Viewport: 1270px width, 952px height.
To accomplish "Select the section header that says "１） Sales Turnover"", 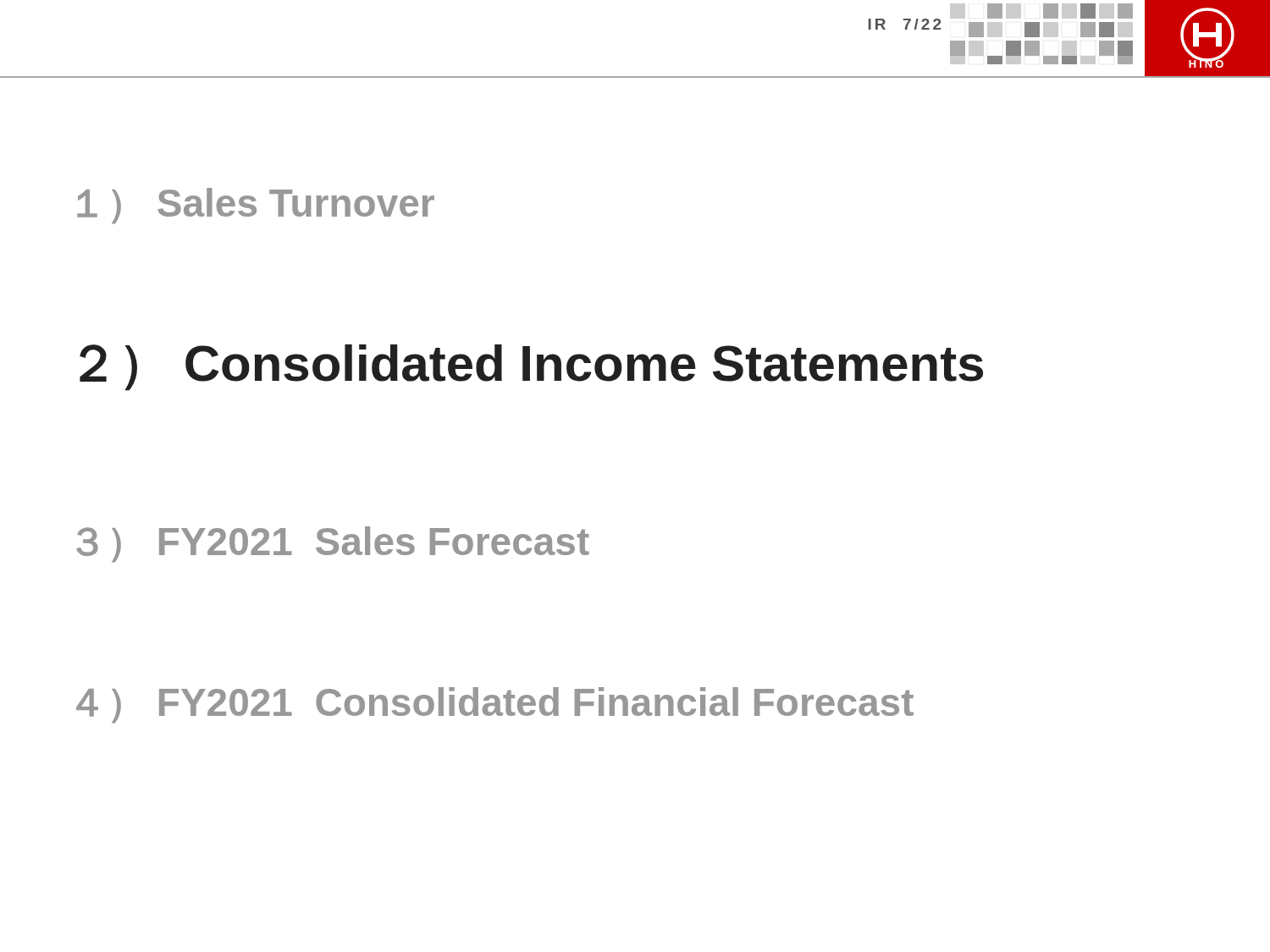I will coord(251,203).
